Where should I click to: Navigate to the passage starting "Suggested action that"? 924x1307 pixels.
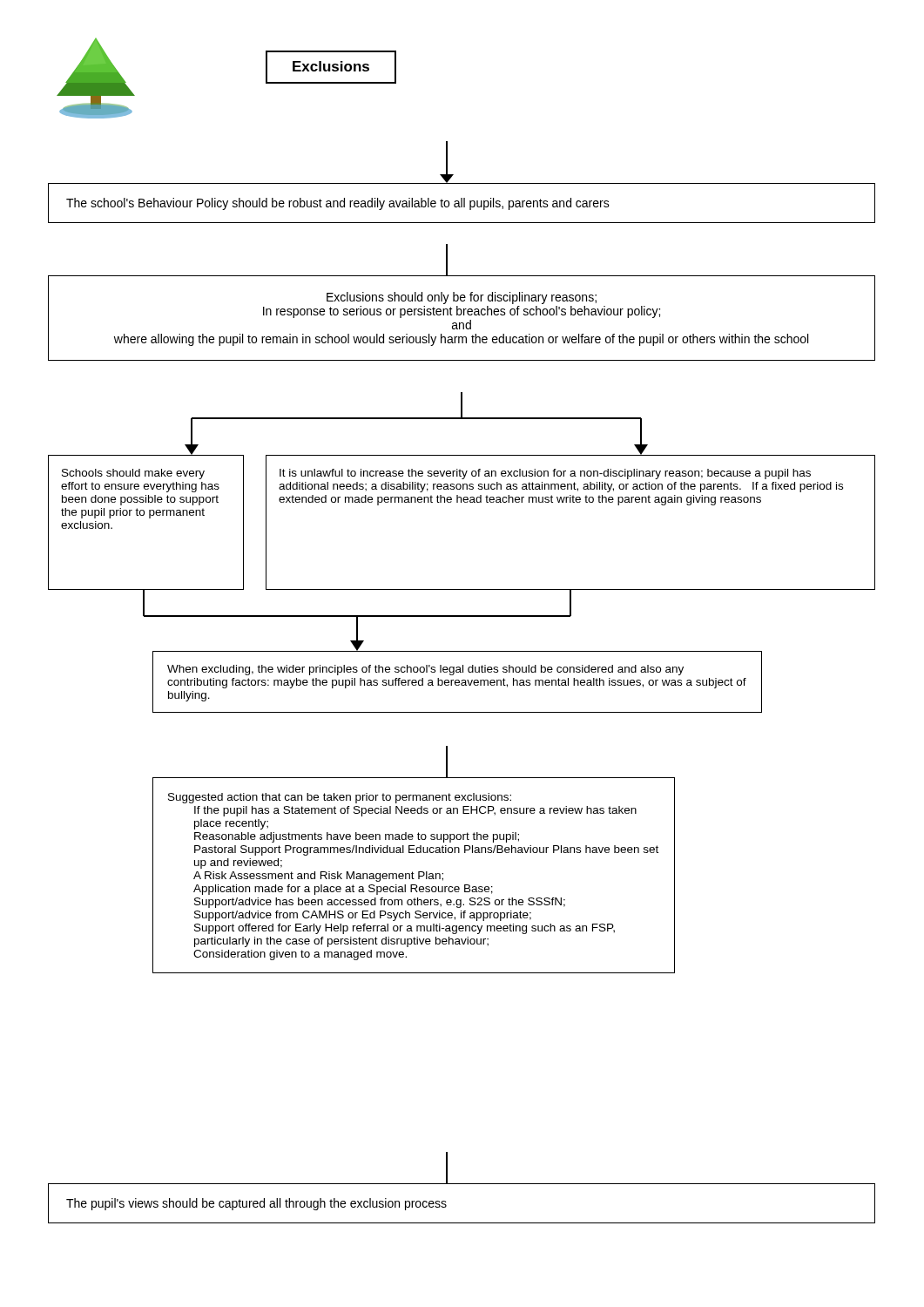pyautogui.click(x=414, y=875)
